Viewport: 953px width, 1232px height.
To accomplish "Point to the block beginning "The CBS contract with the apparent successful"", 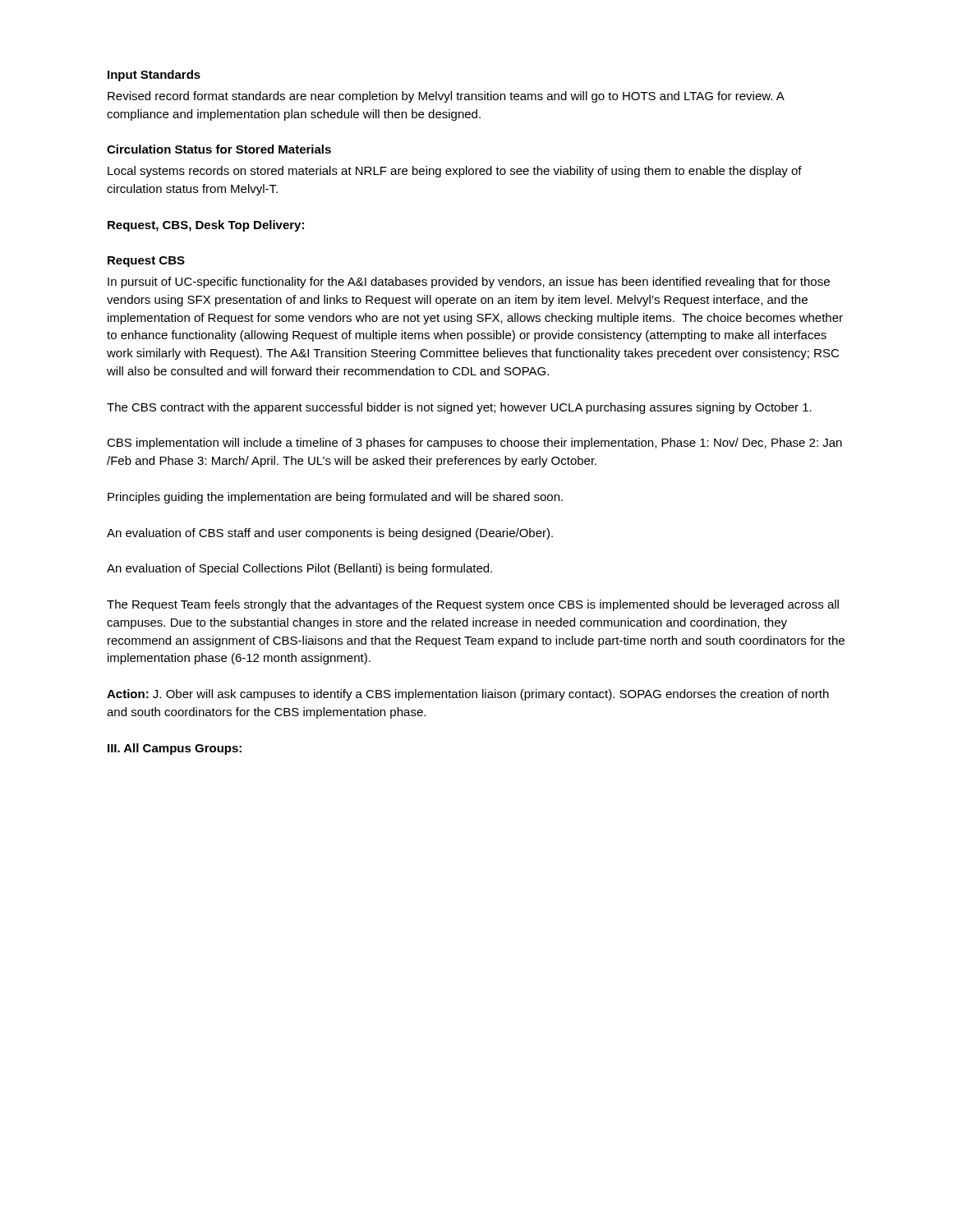I will coord(460,407).
